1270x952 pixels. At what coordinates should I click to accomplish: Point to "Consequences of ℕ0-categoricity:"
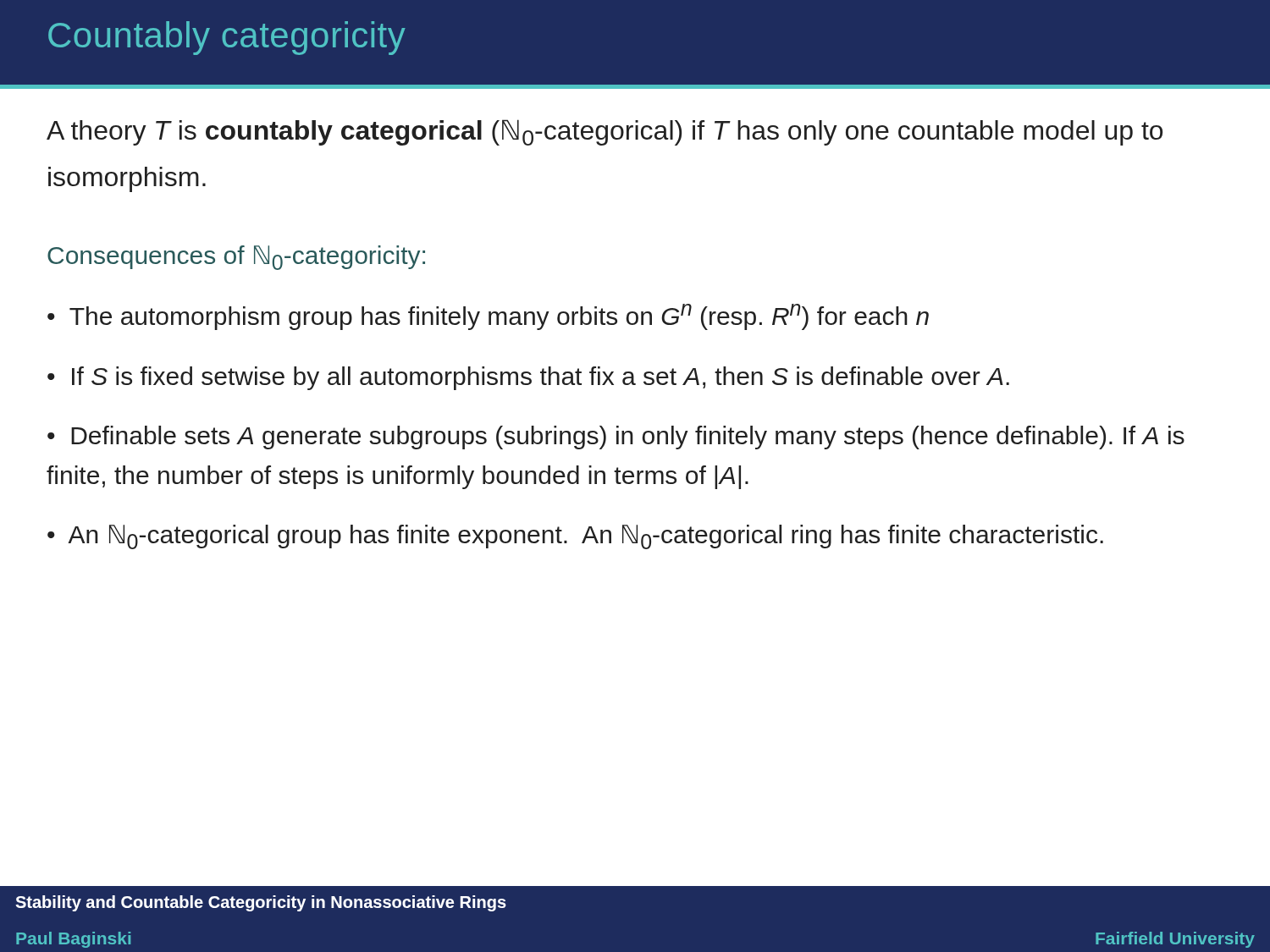pyautogui.click(x=237, y=258)
